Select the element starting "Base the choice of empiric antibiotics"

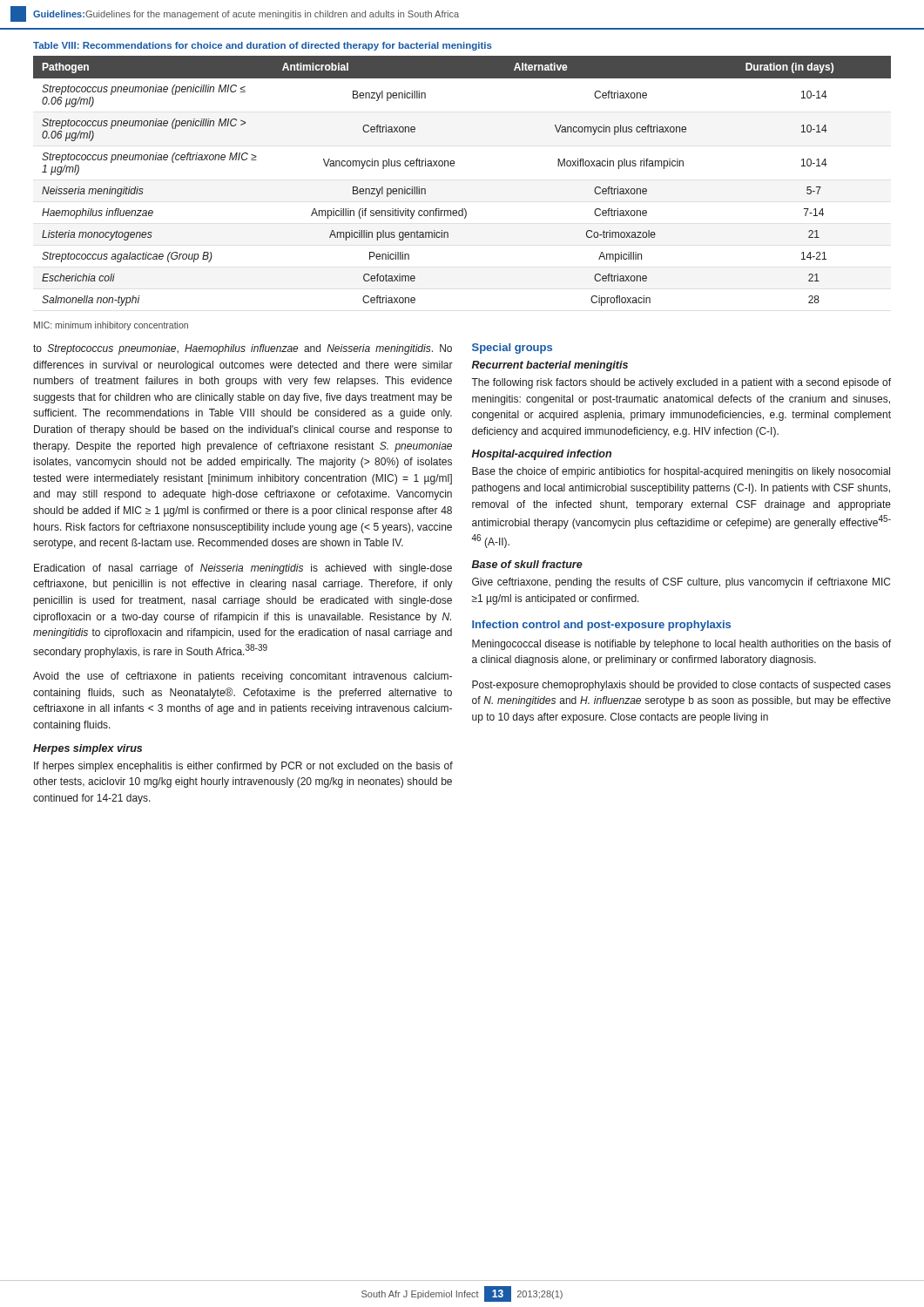coord(681,507)
